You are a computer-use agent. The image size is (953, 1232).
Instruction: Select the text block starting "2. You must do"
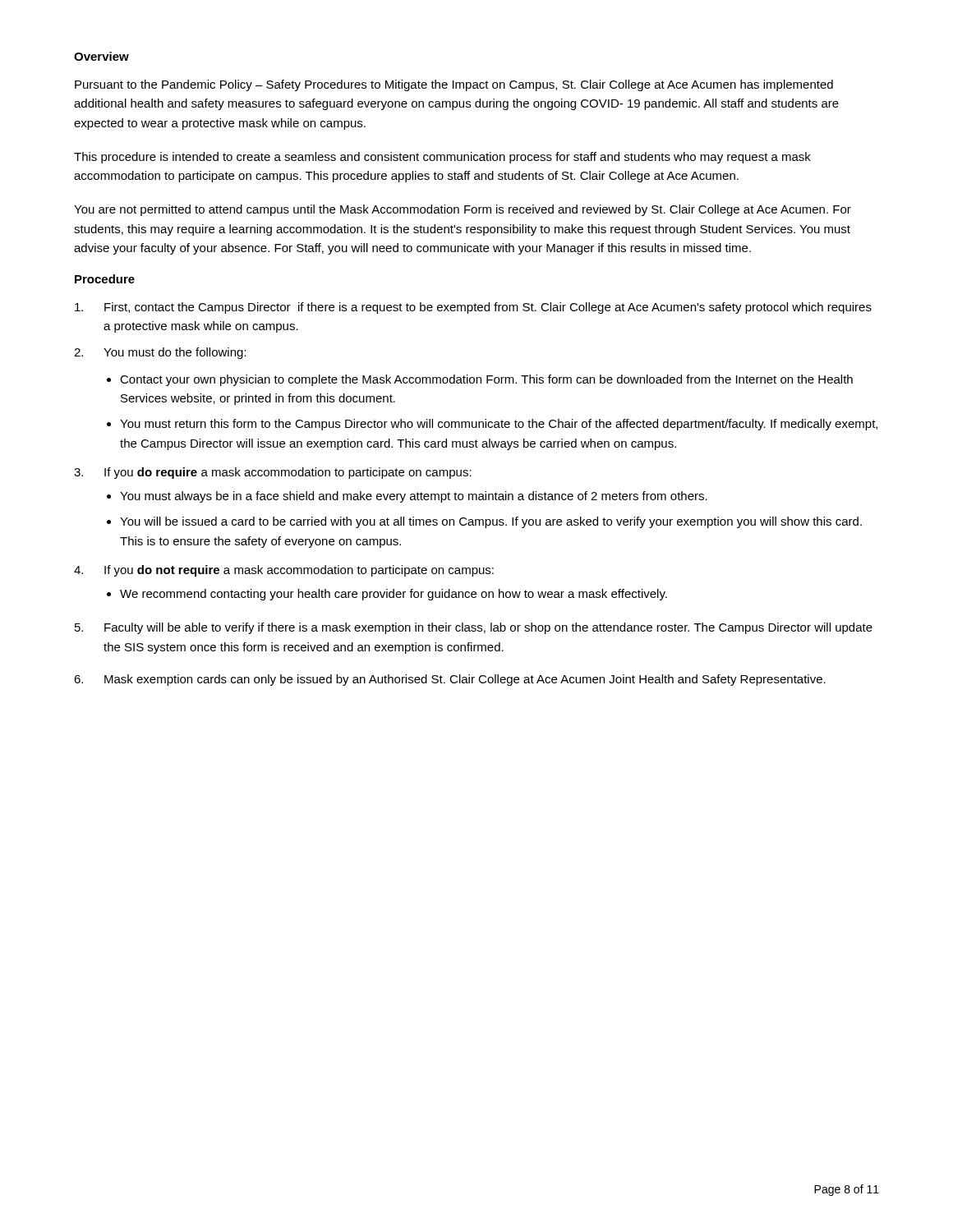click(160, 353)
